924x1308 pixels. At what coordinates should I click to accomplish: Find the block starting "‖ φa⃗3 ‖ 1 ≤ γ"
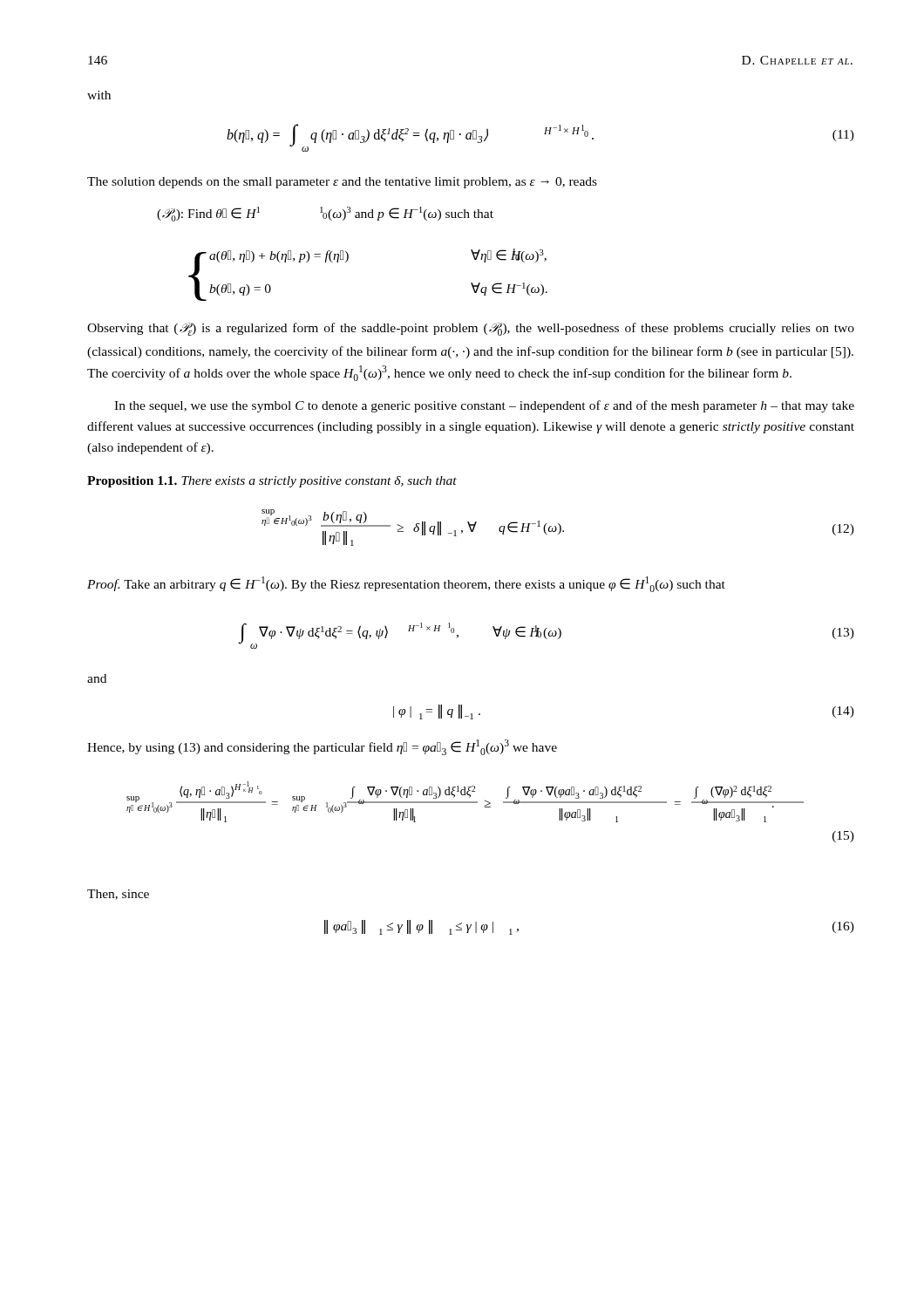pyautogui.click(x=380, y=929)
